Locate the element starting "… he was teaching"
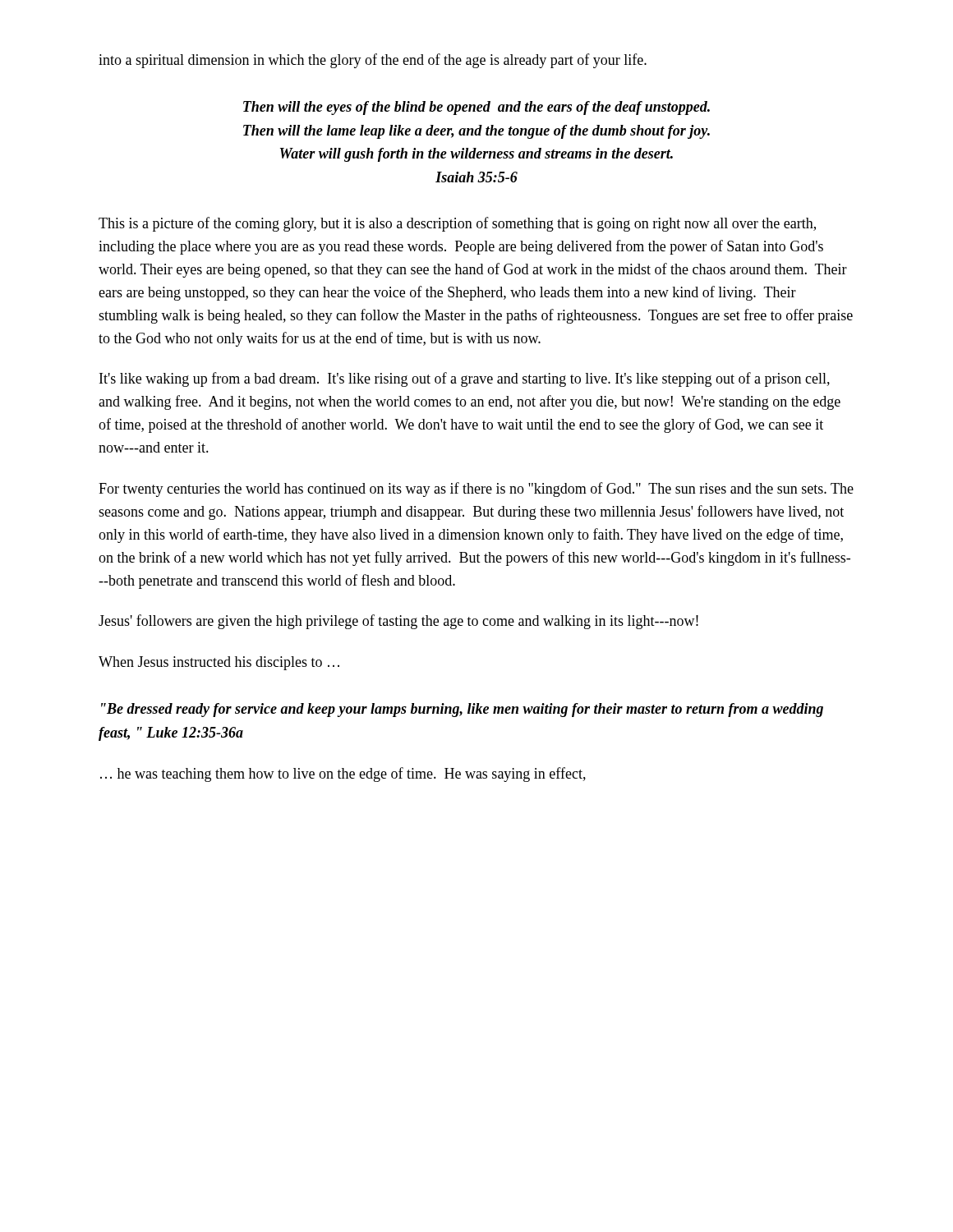953x1232 pixels. [342, 774]
